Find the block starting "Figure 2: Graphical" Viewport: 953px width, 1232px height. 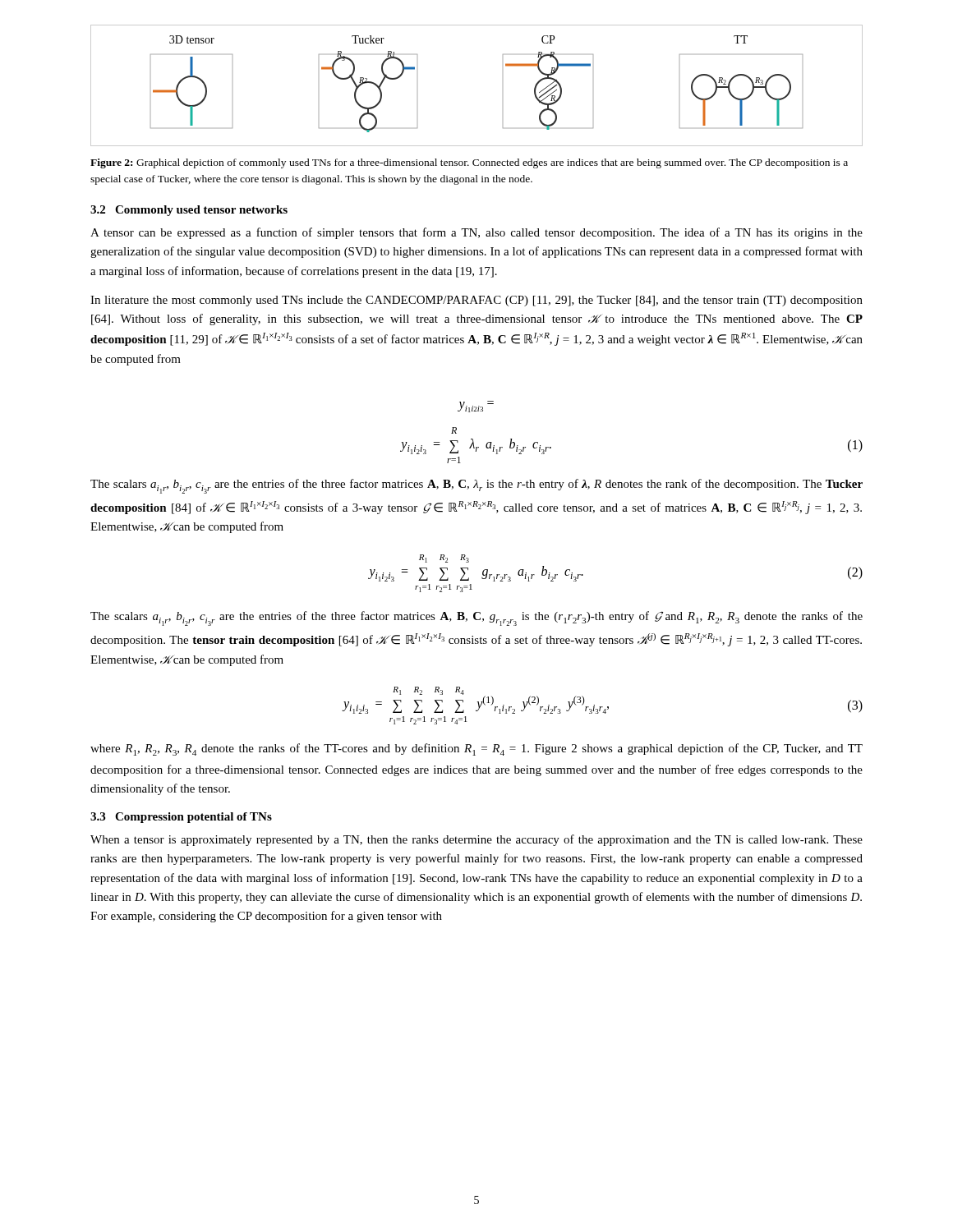tap(469, 170)
